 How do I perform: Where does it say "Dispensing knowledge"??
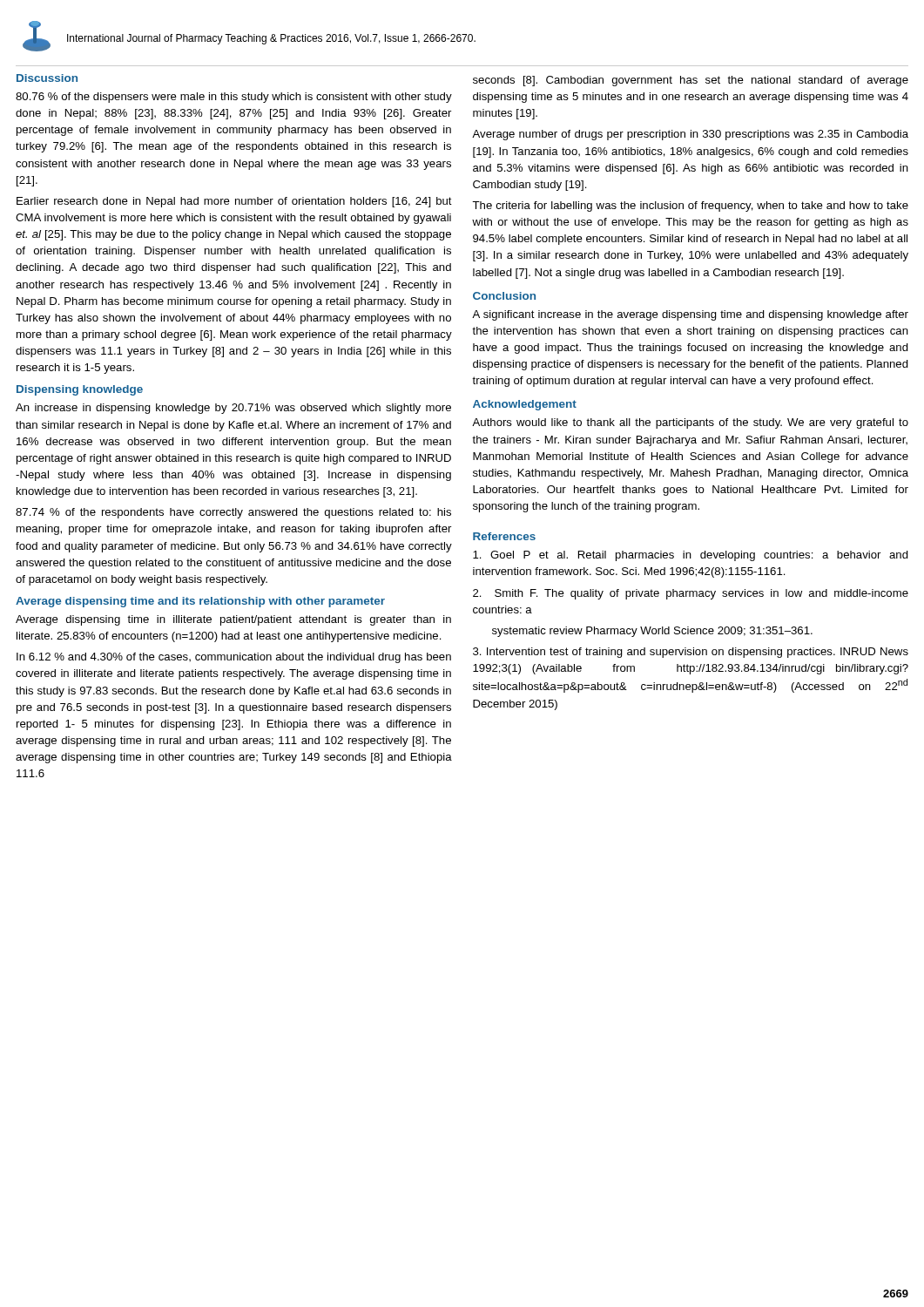[79, 389]
